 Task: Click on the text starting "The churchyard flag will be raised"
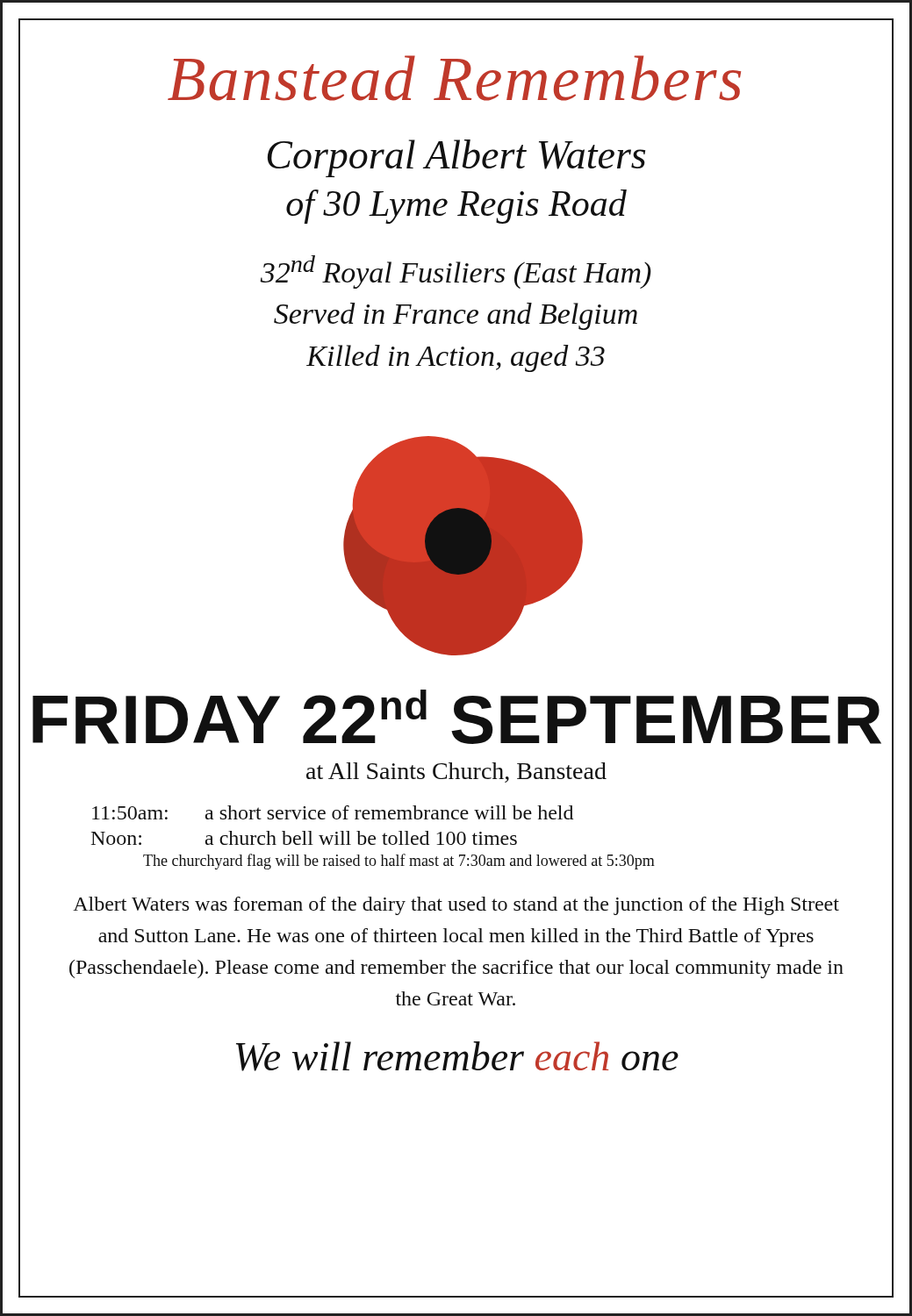(x=399, y=861)
